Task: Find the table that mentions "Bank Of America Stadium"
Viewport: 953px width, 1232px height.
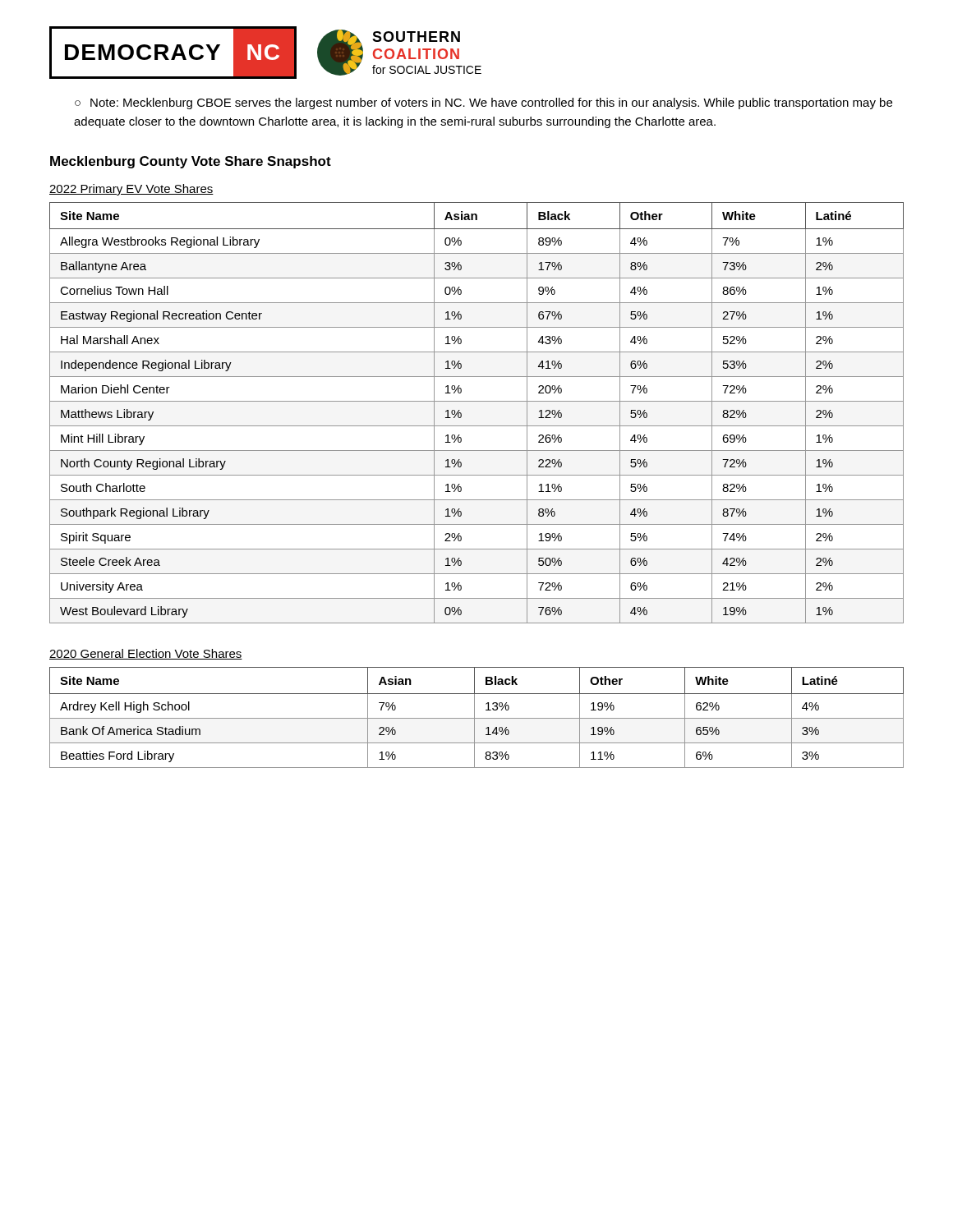Action: pos(476,717)
